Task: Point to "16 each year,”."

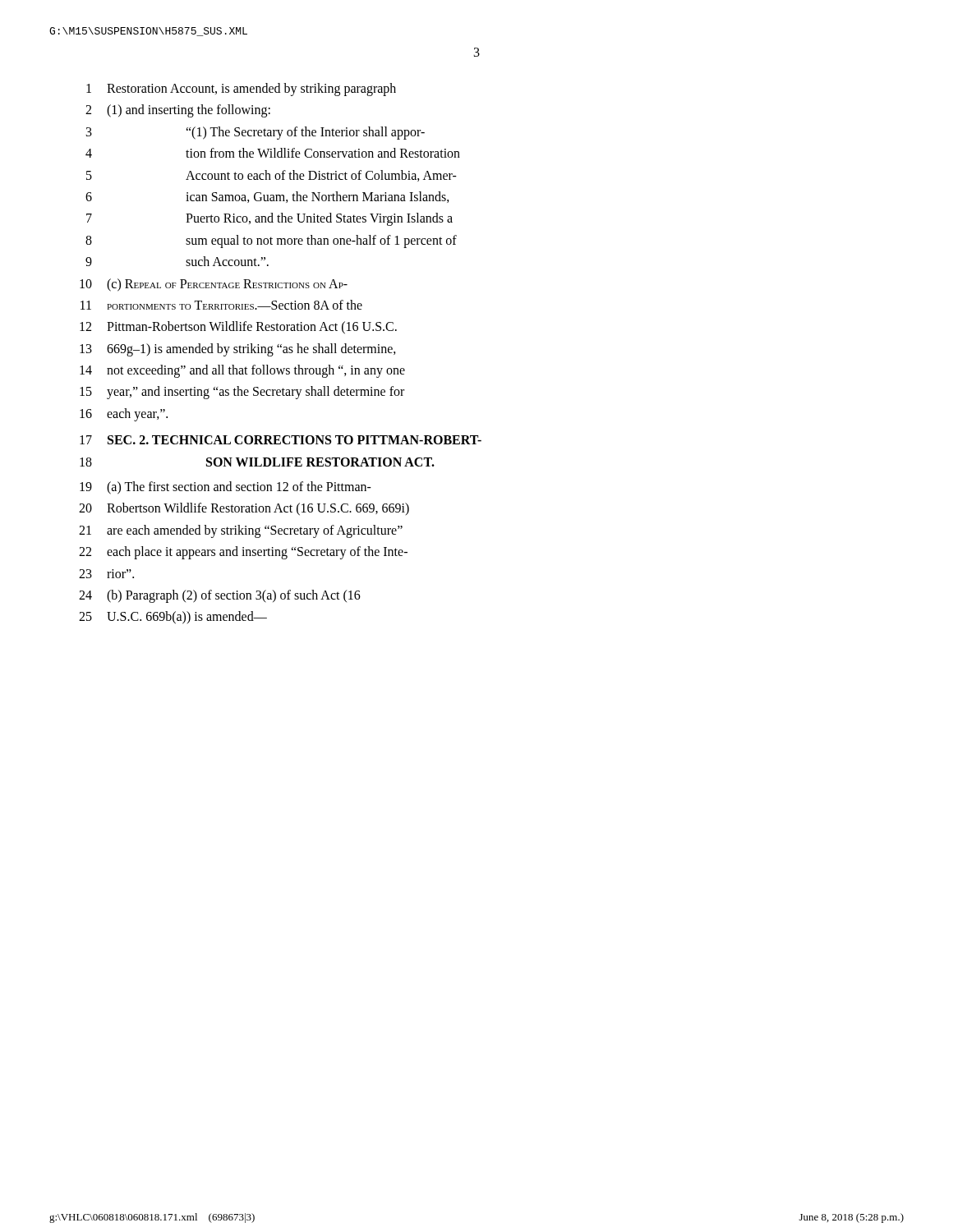Action: 124,415
